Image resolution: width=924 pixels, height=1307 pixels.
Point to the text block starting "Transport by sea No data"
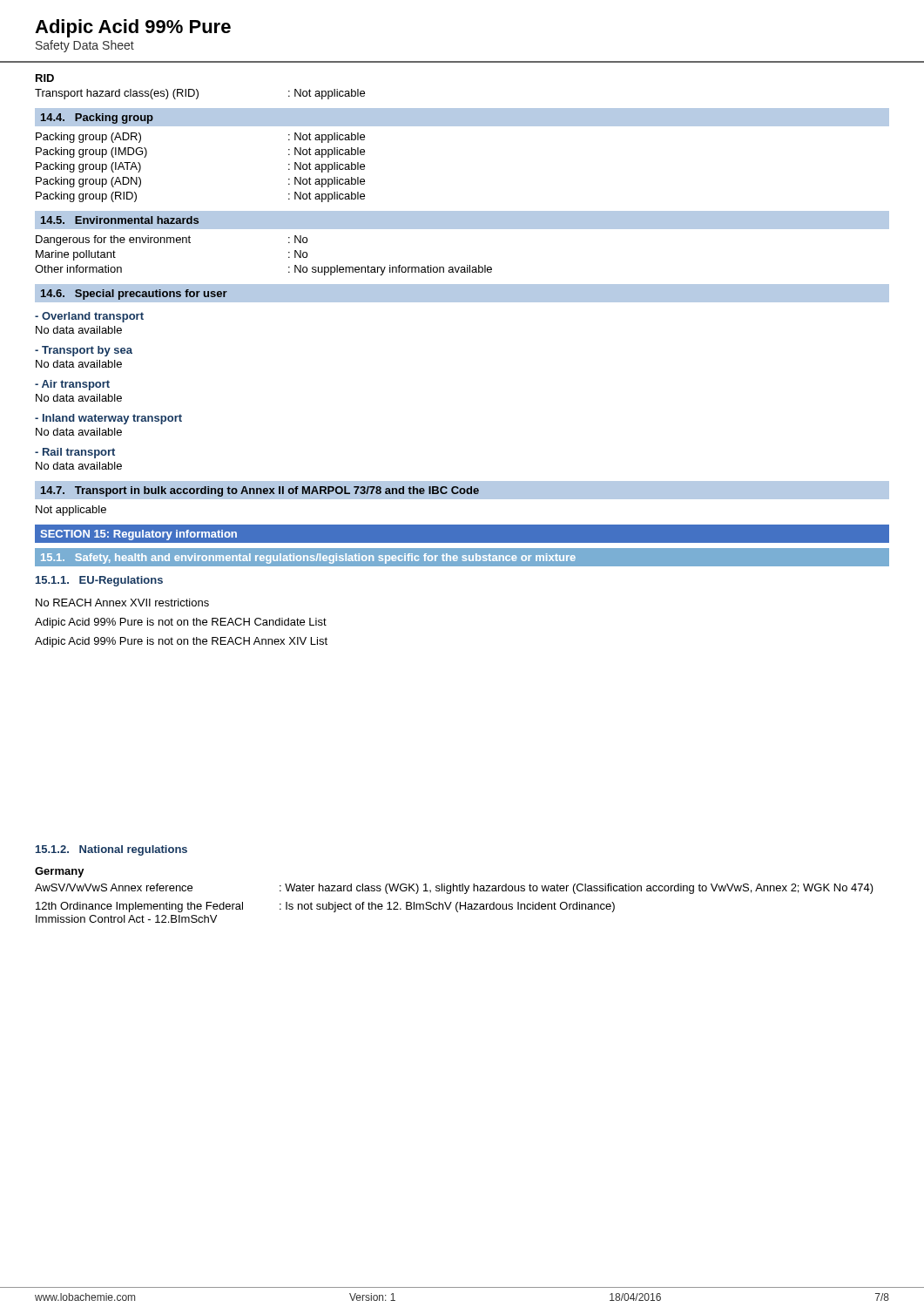[84, 351]
